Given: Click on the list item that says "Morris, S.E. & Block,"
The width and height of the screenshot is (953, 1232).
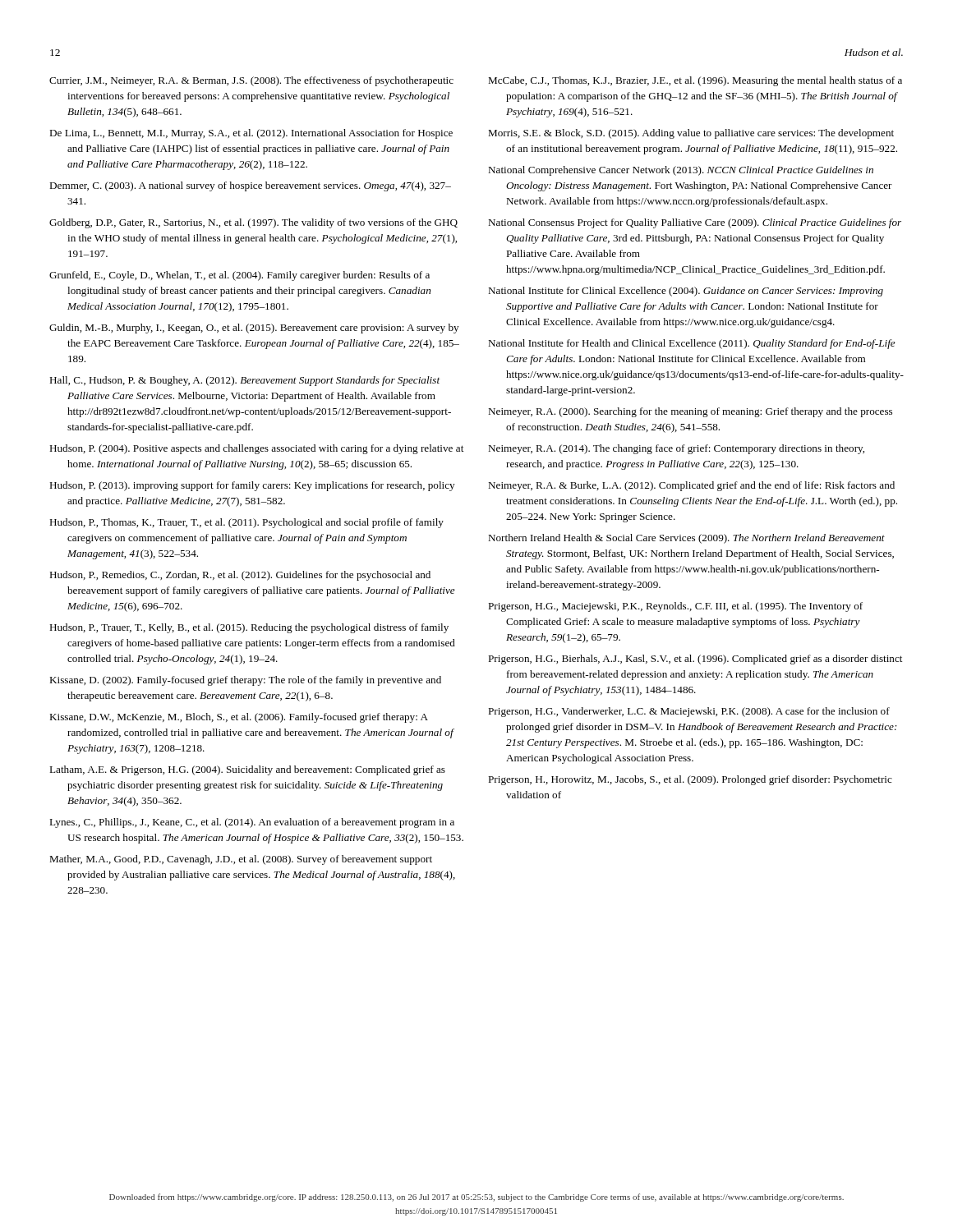Looking at the screenshot, I should (x=693, y=140).
